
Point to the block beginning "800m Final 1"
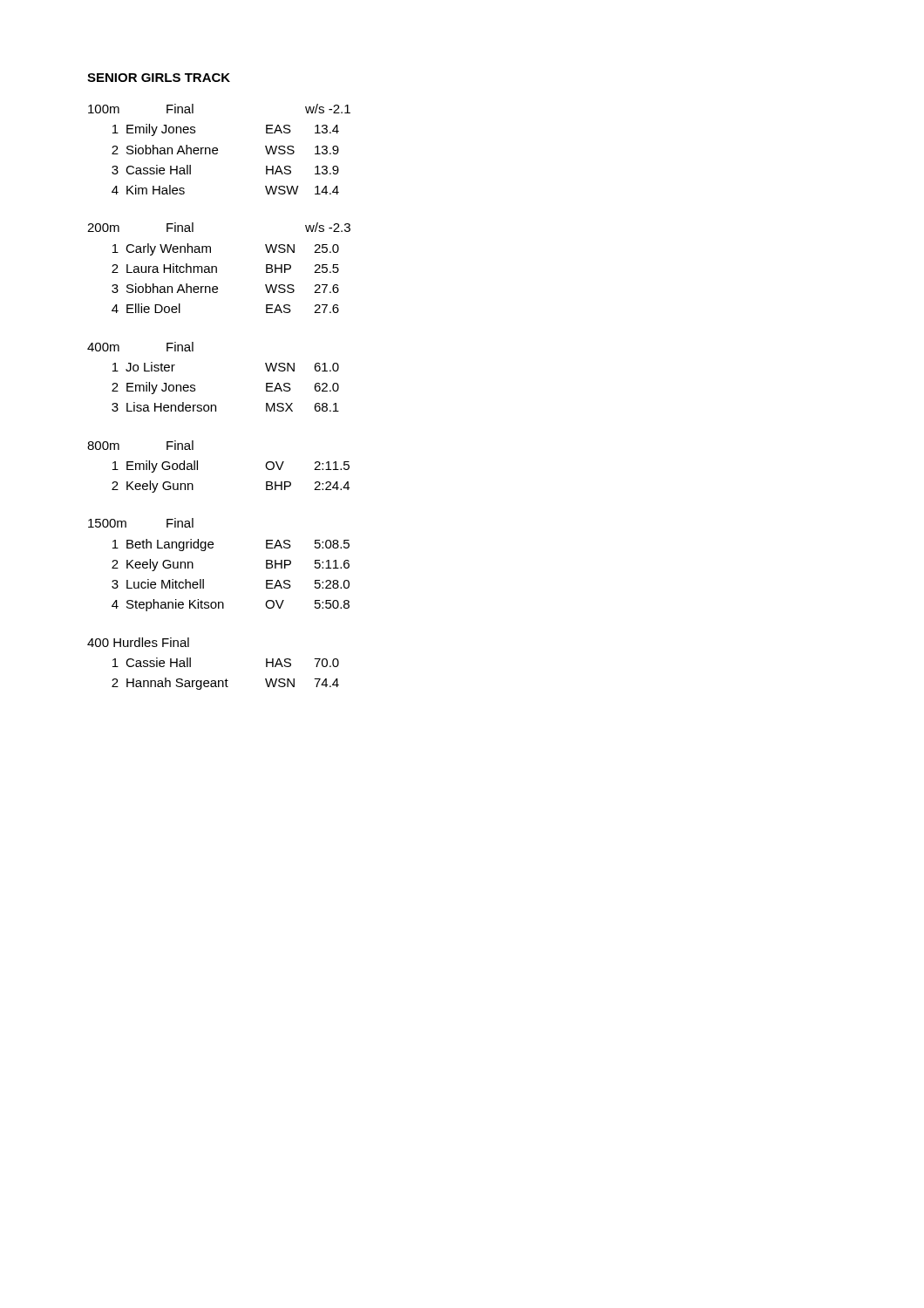click(x=103, y=445)
